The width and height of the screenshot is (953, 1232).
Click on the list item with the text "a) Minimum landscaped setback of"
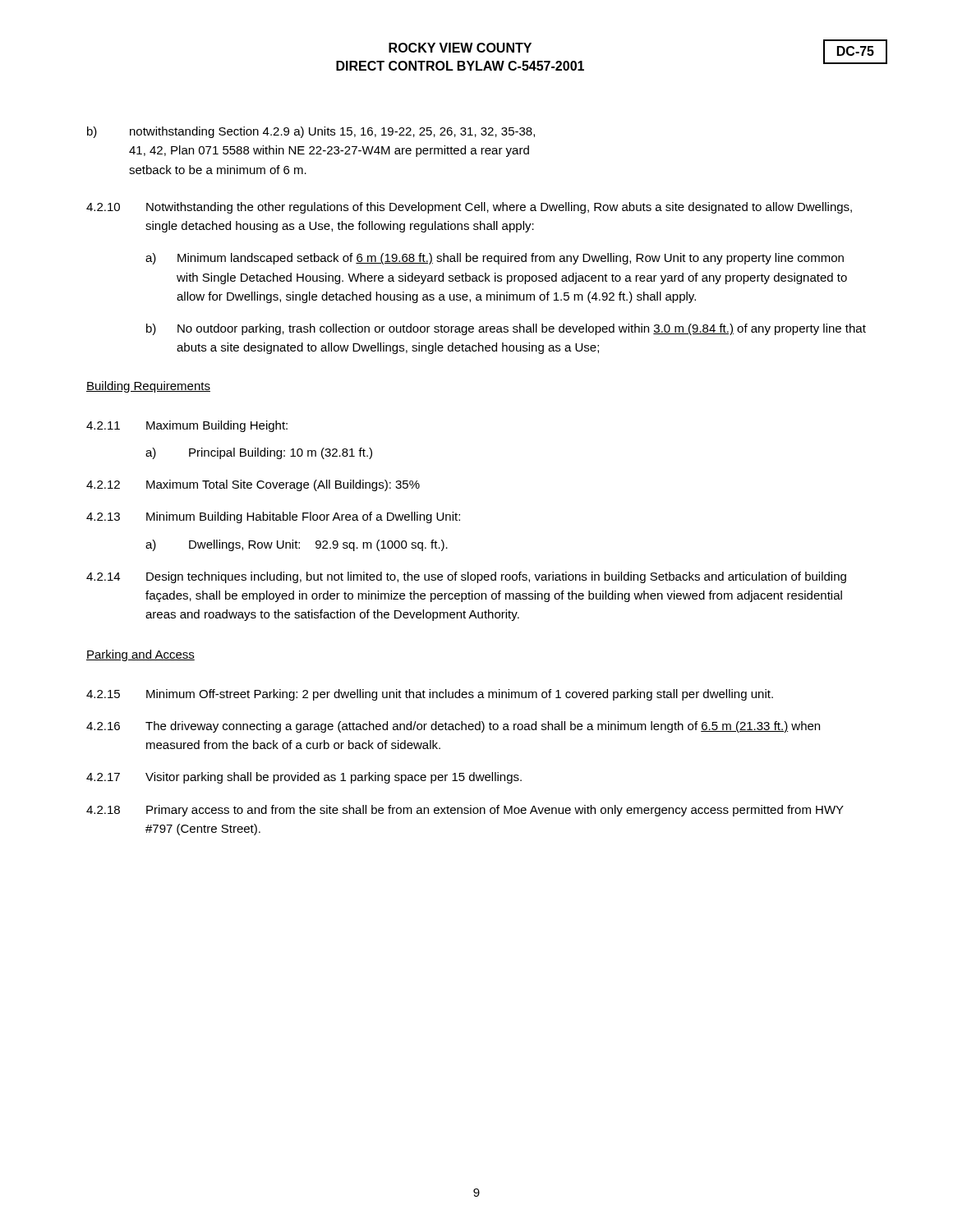pyautogui.click(x=506, y=277)
